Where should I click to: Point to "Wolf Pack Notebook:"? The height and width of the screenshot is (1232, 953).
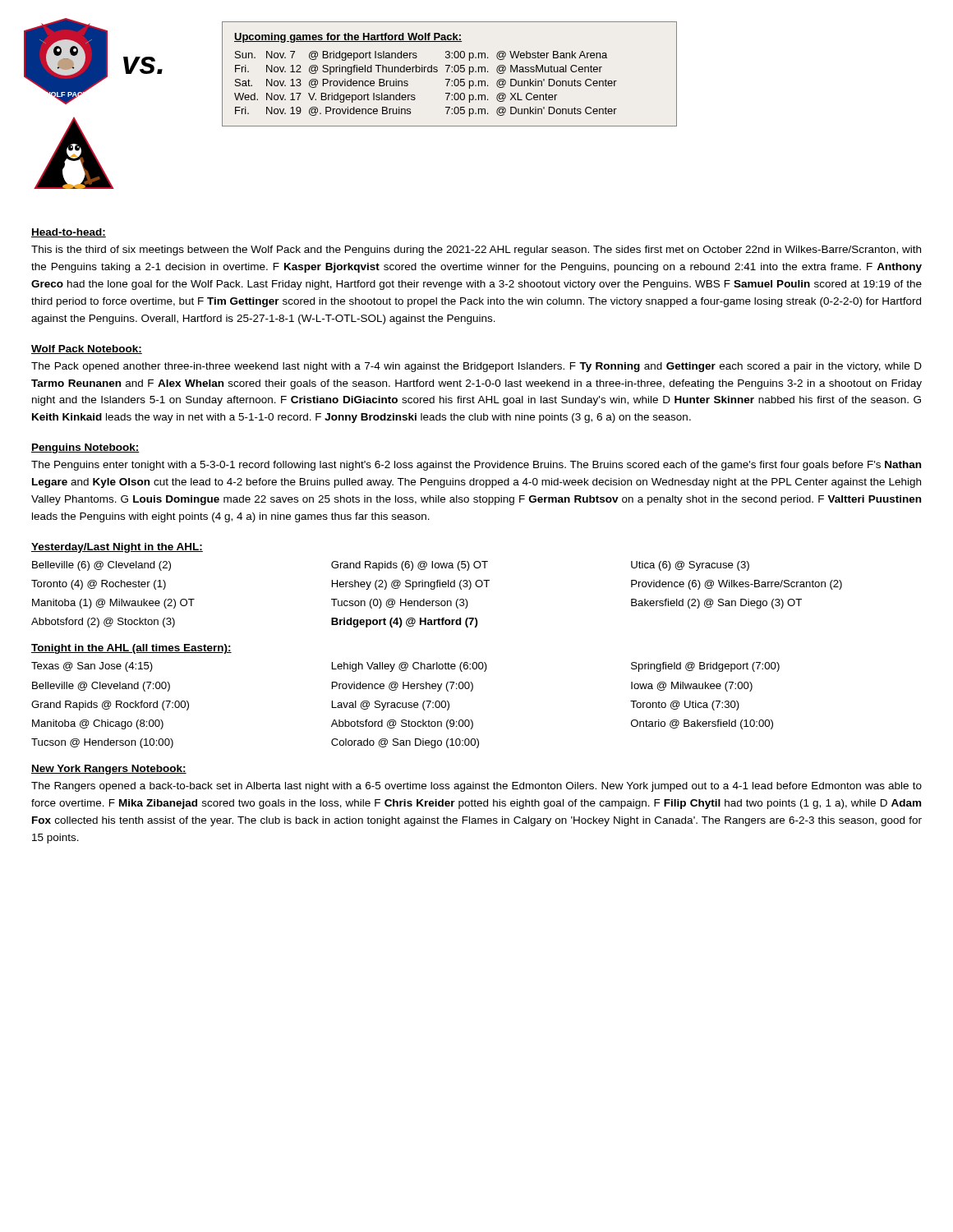pos(87,348)
